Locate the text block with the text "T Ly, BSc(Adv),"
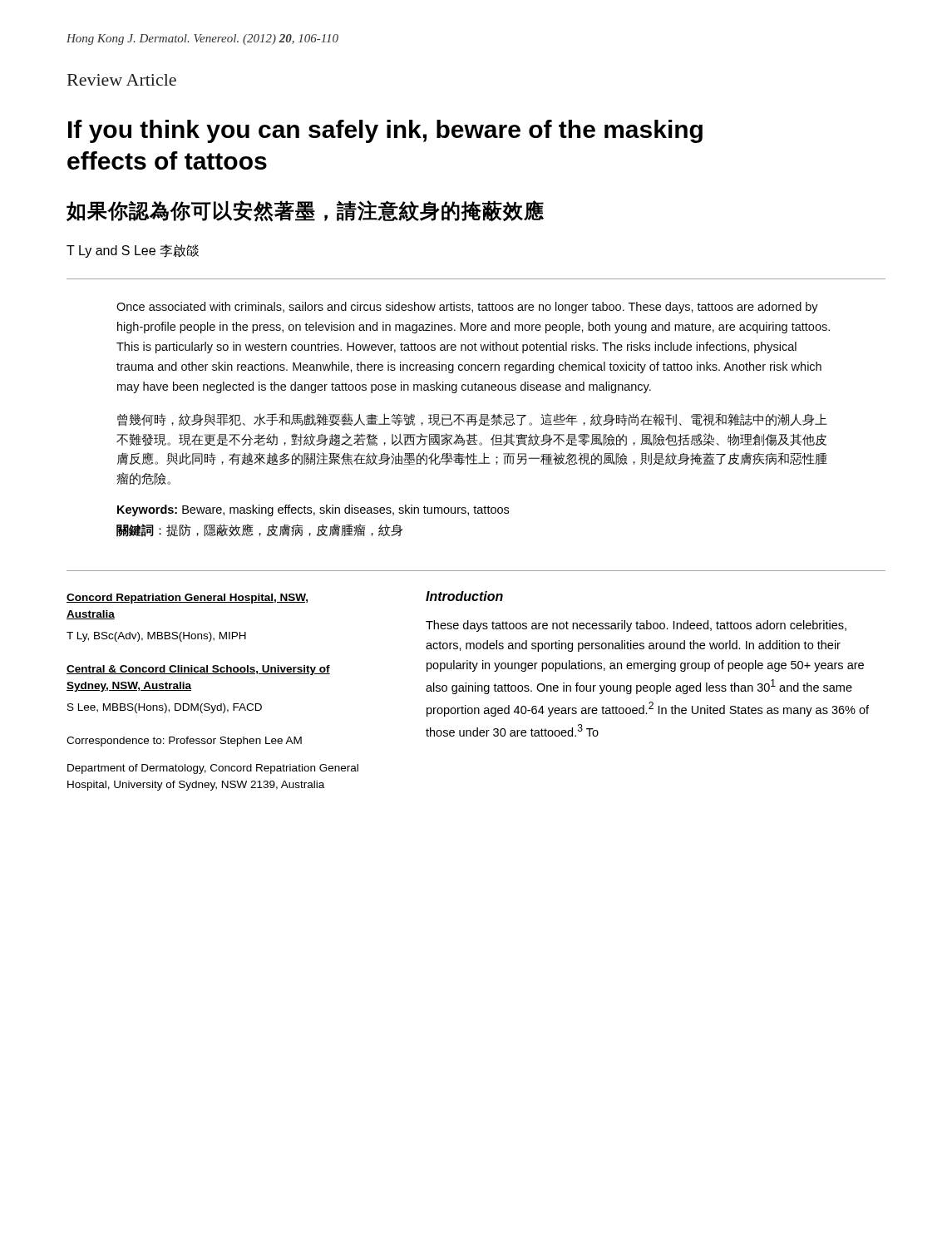Screen dimensions: 1247x952 tap(157, 636)
